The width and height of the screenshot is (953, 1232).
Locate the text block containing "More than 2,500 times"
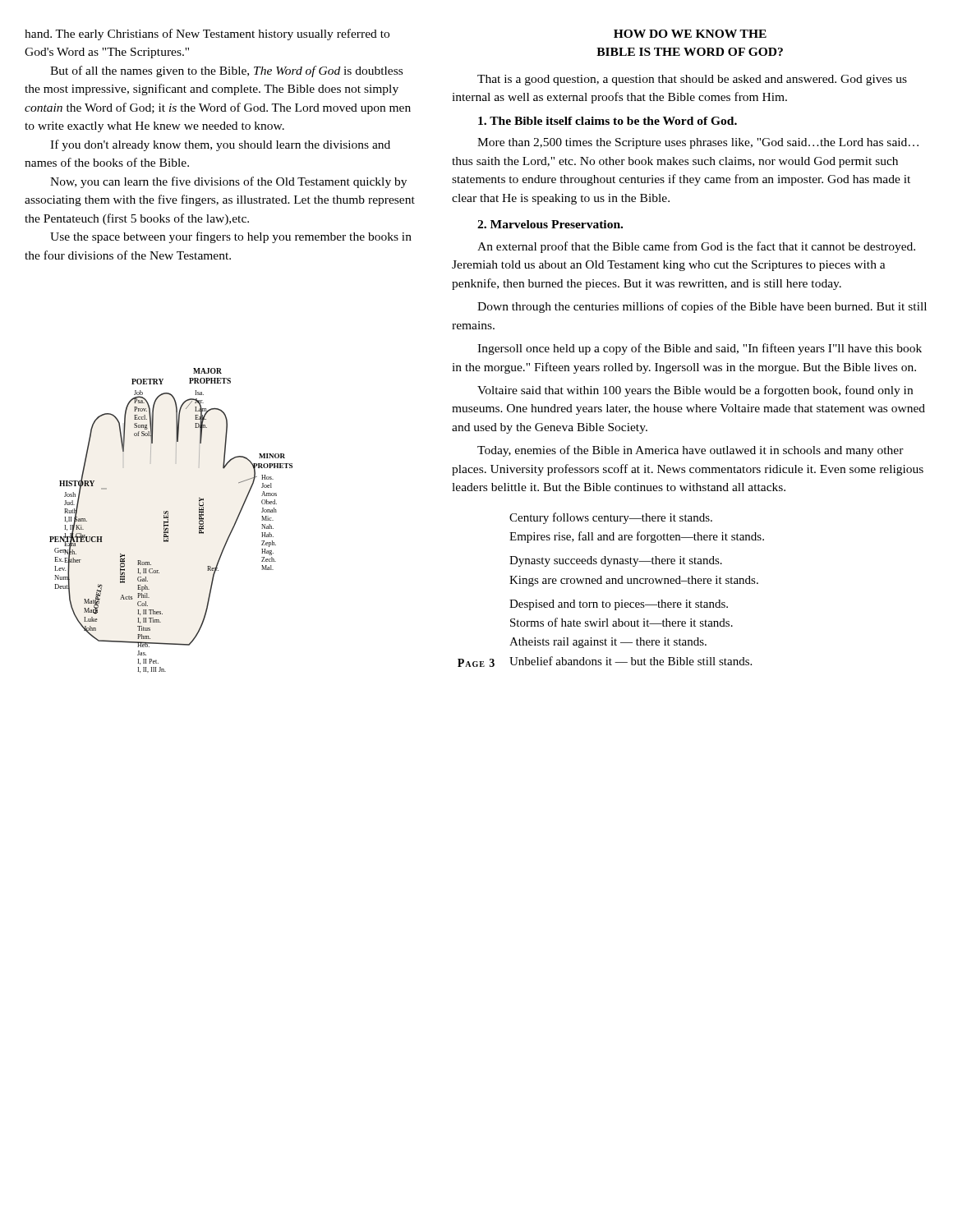point(690,170)
